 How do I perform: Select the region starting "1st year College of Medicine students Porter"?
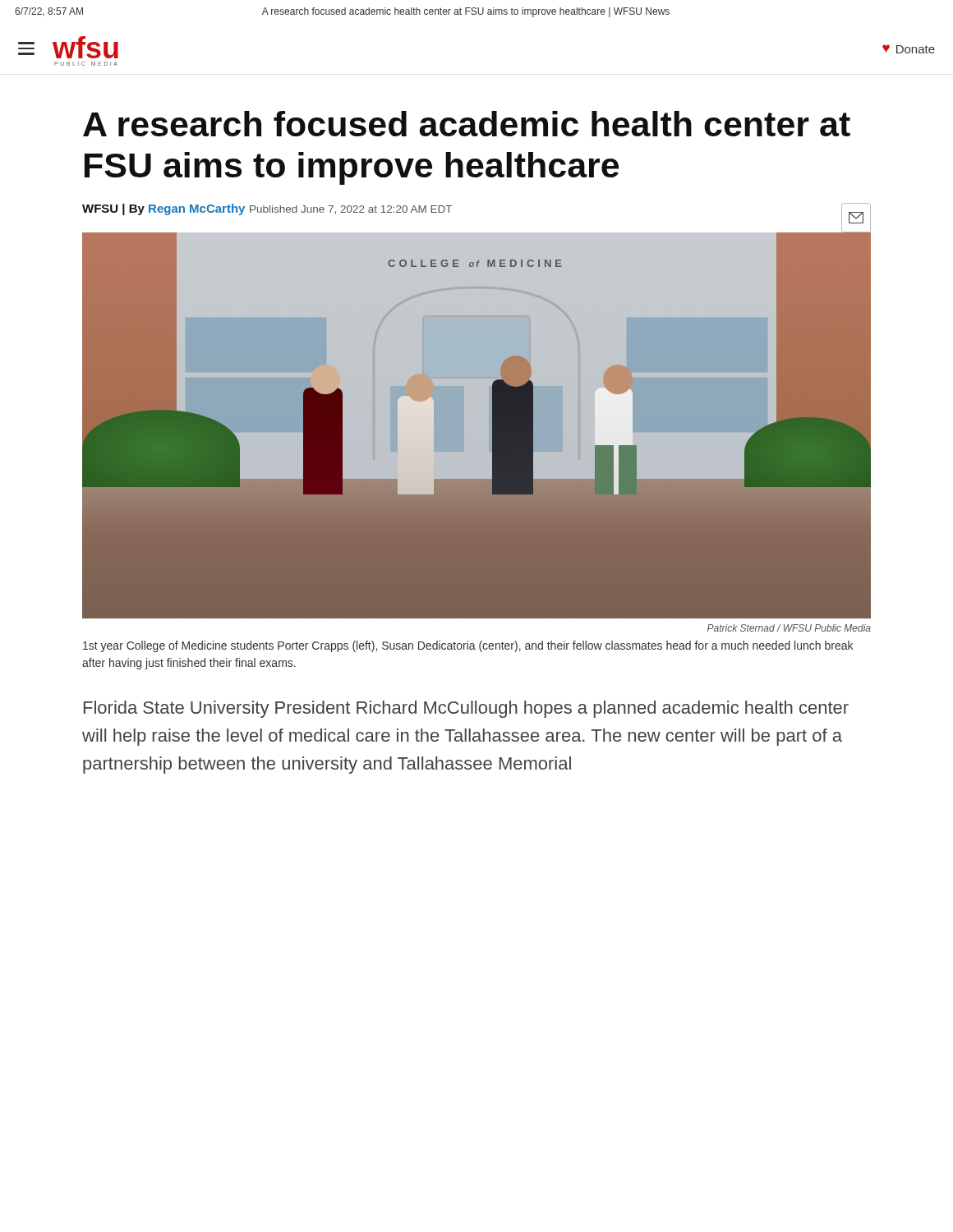coord(476,655)
